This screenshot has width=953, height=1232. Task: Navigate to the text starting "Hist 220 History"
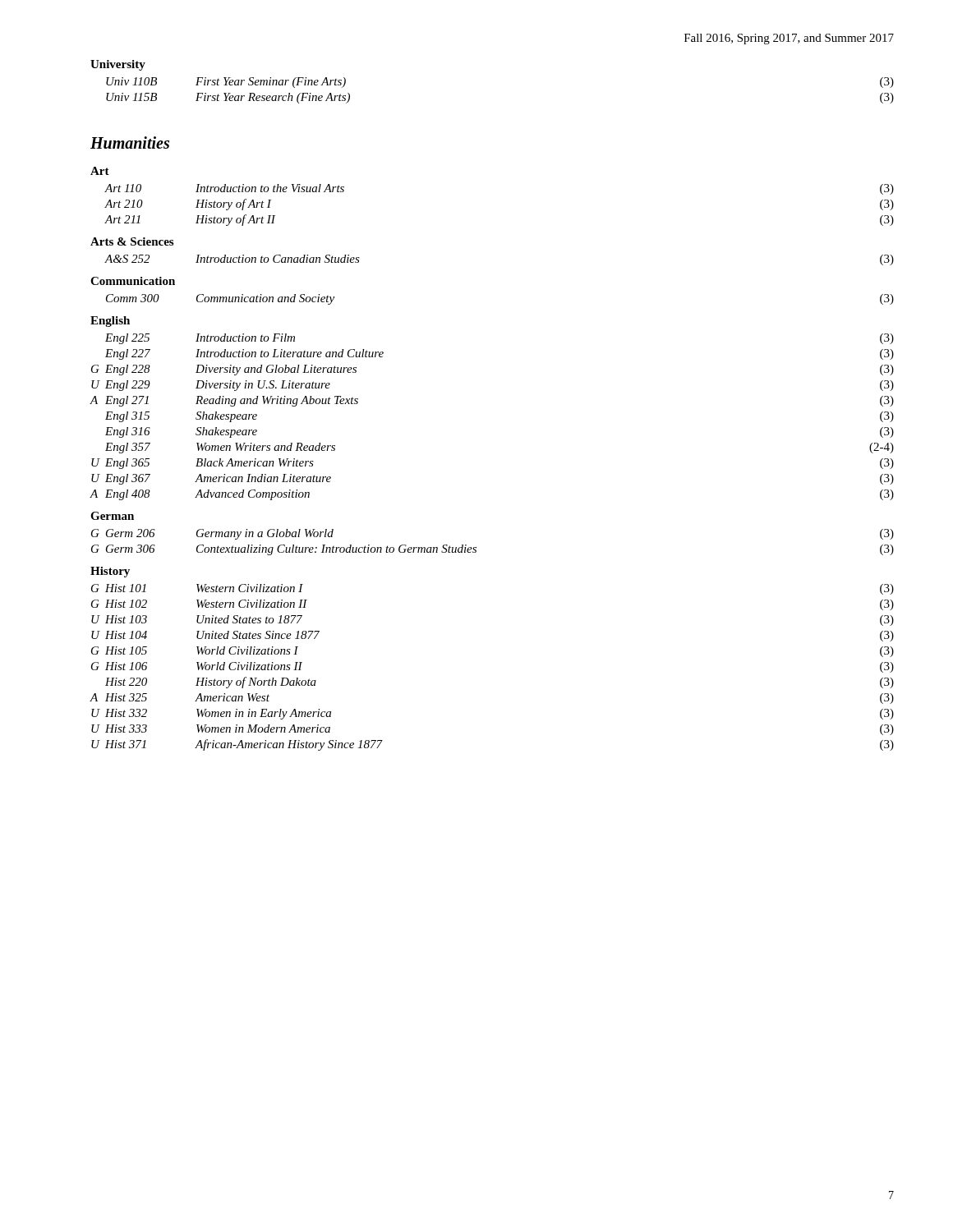(115, 682)
